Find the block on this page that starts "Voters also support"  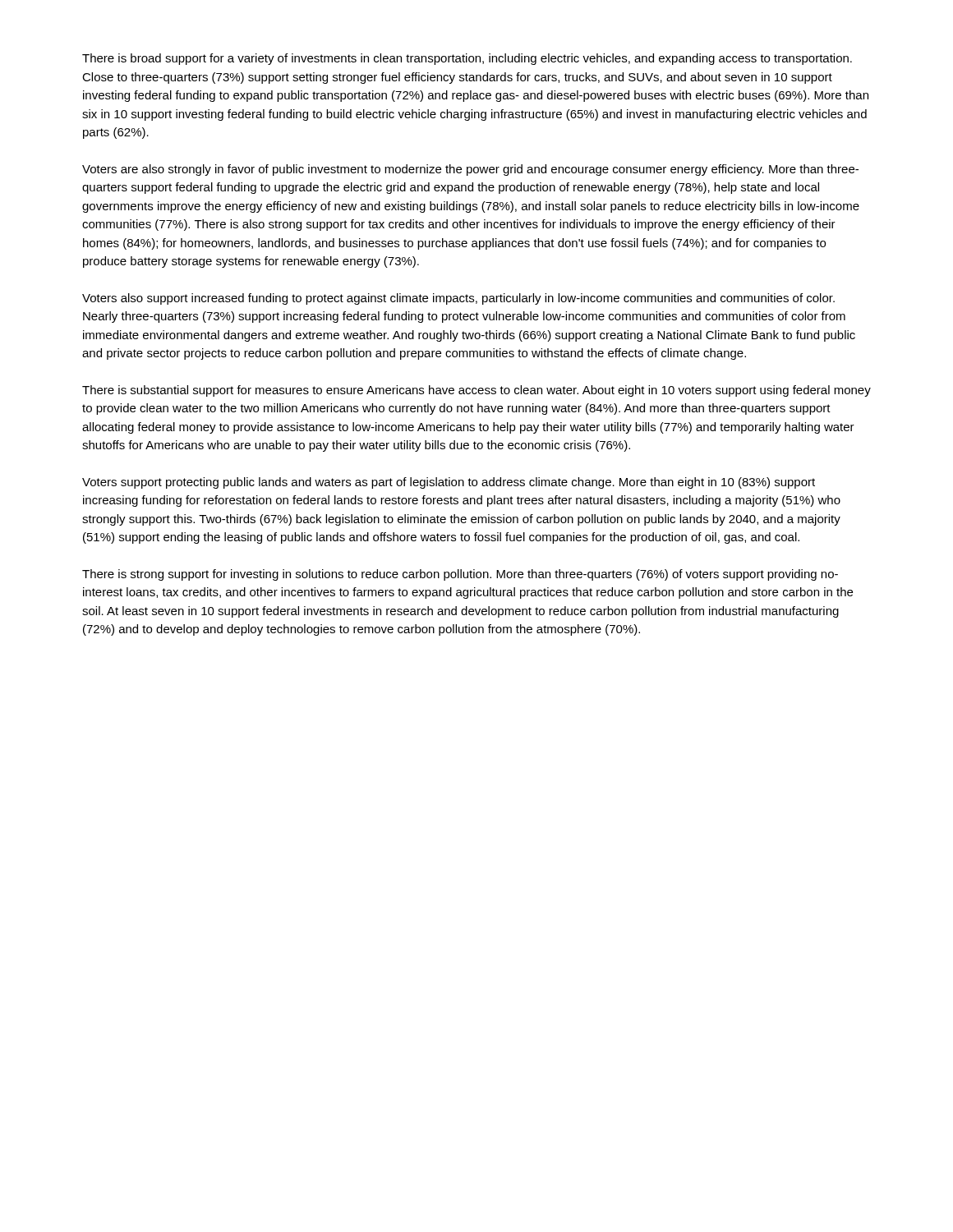pos(469,325)
